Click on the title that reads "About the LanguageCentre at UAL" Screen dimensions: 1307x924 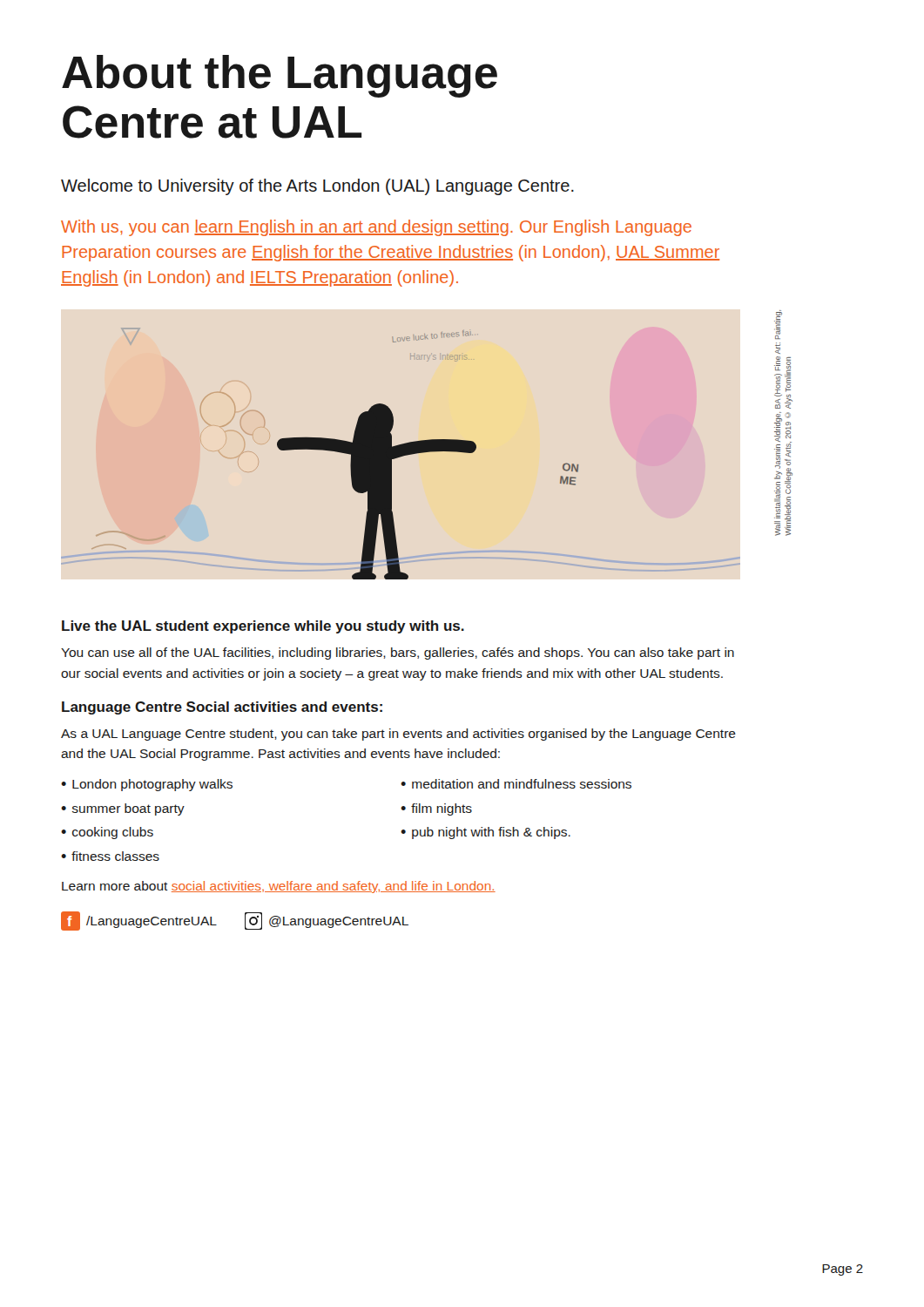449,98
